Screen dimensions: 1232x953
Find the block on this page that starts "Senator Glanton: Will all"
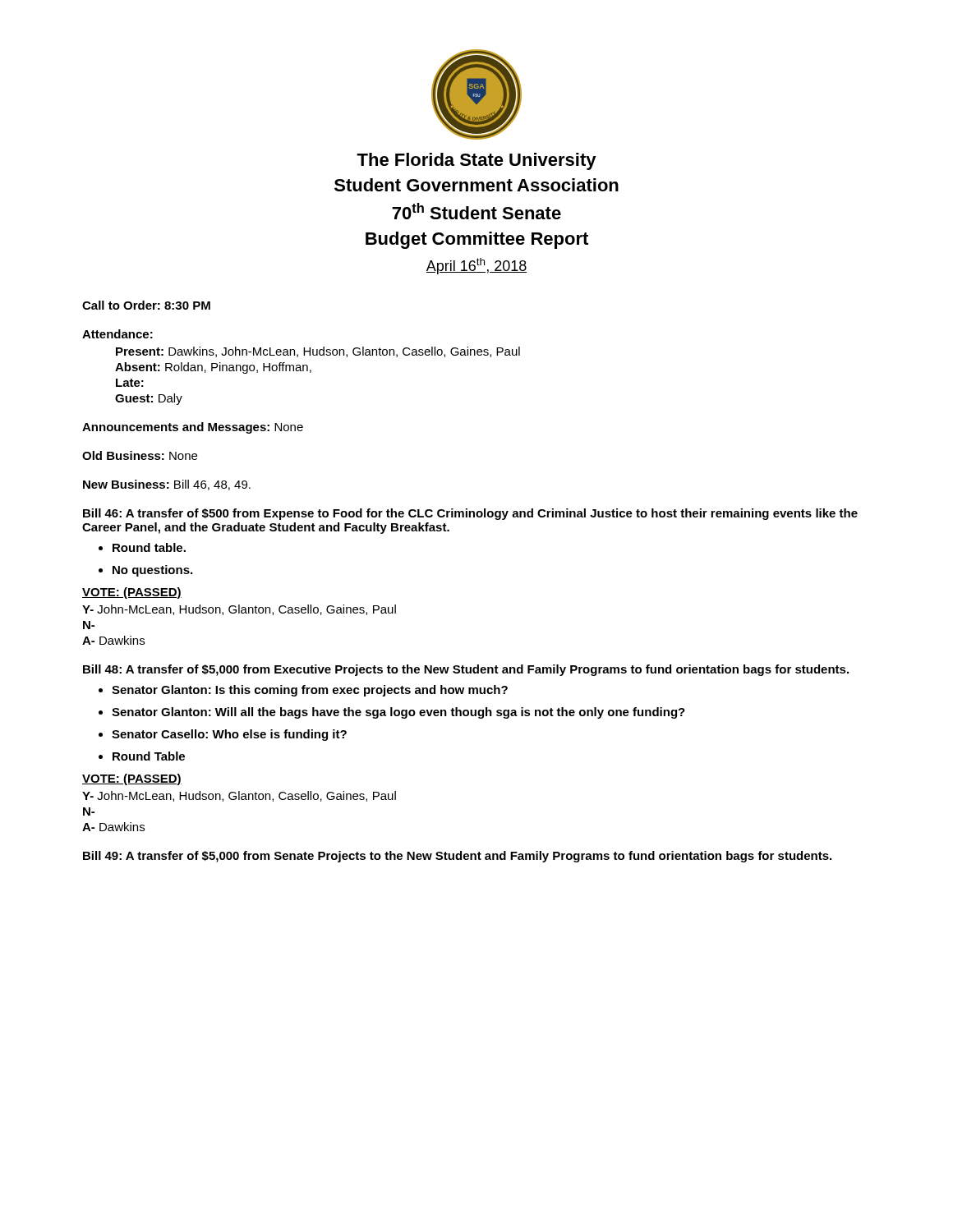coord(476,711)
